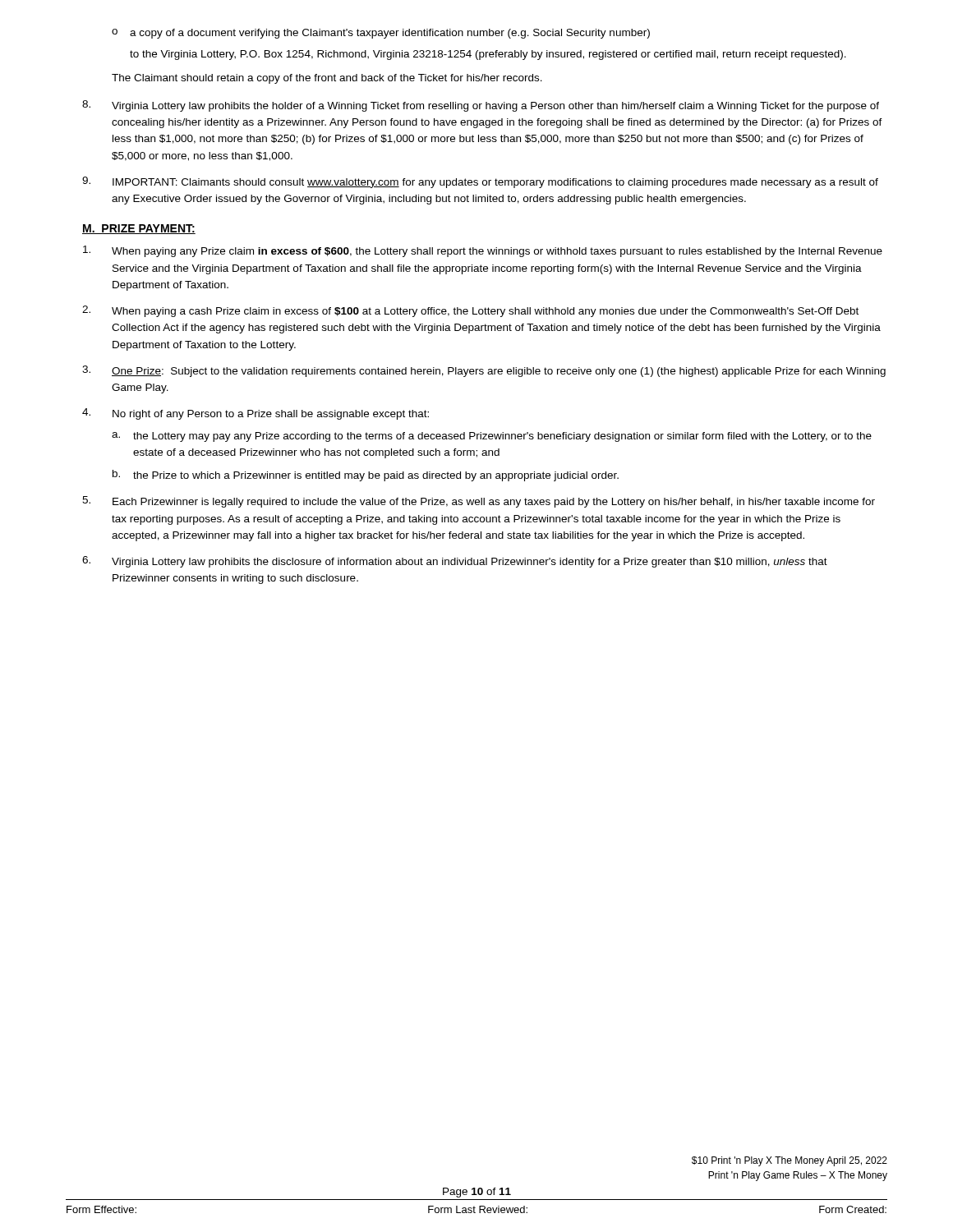The width and height of the screenshot is (953, 1232).
Task: Find the list item with the text "6. Virginia Lottery law"
Action: [x=485, y=570]
